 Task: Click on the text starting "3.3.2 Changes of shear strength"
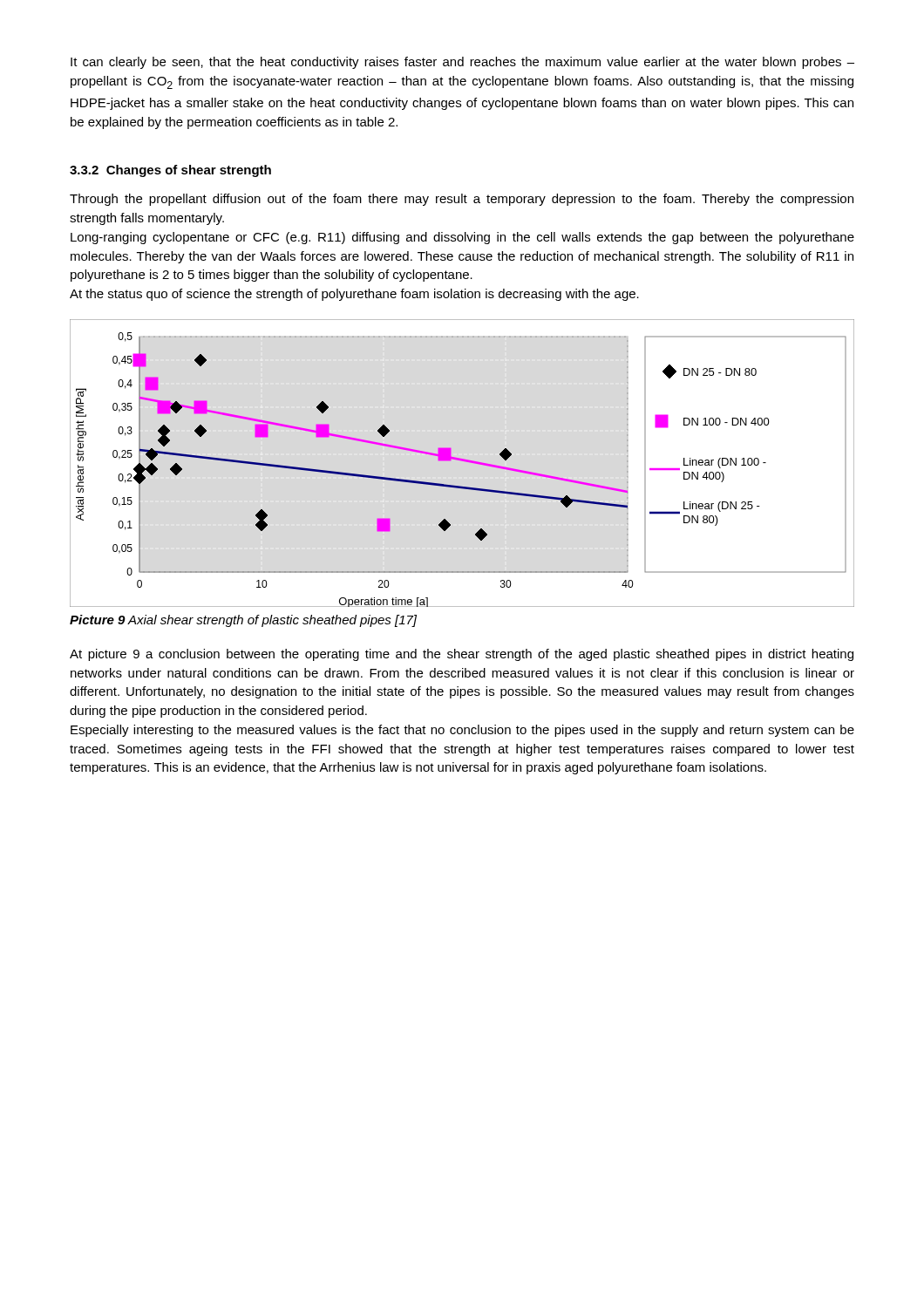click(171, 170)
